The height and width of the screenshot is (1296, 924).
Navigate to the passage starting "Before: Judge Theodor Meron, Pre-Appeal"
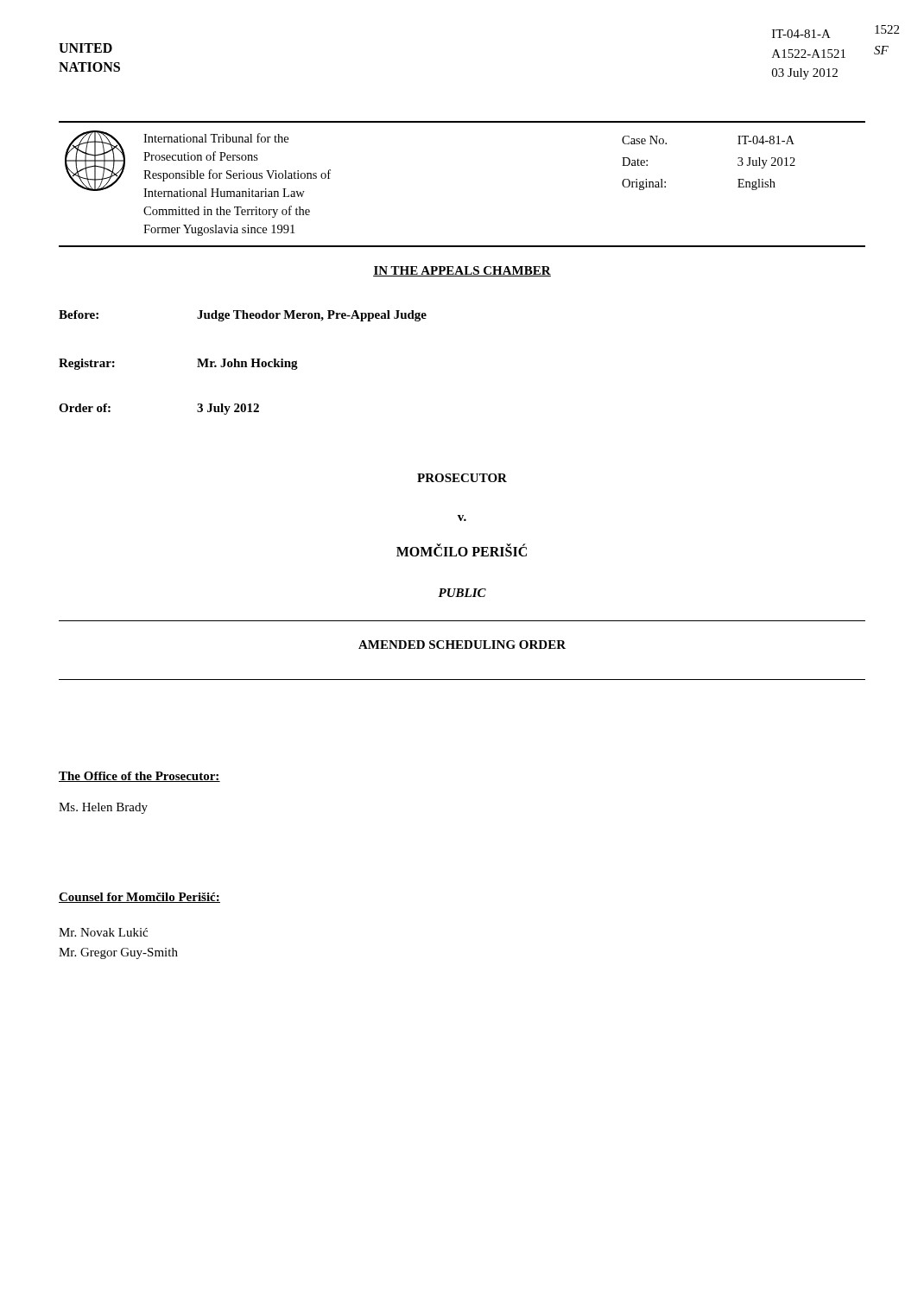[243, 315]
